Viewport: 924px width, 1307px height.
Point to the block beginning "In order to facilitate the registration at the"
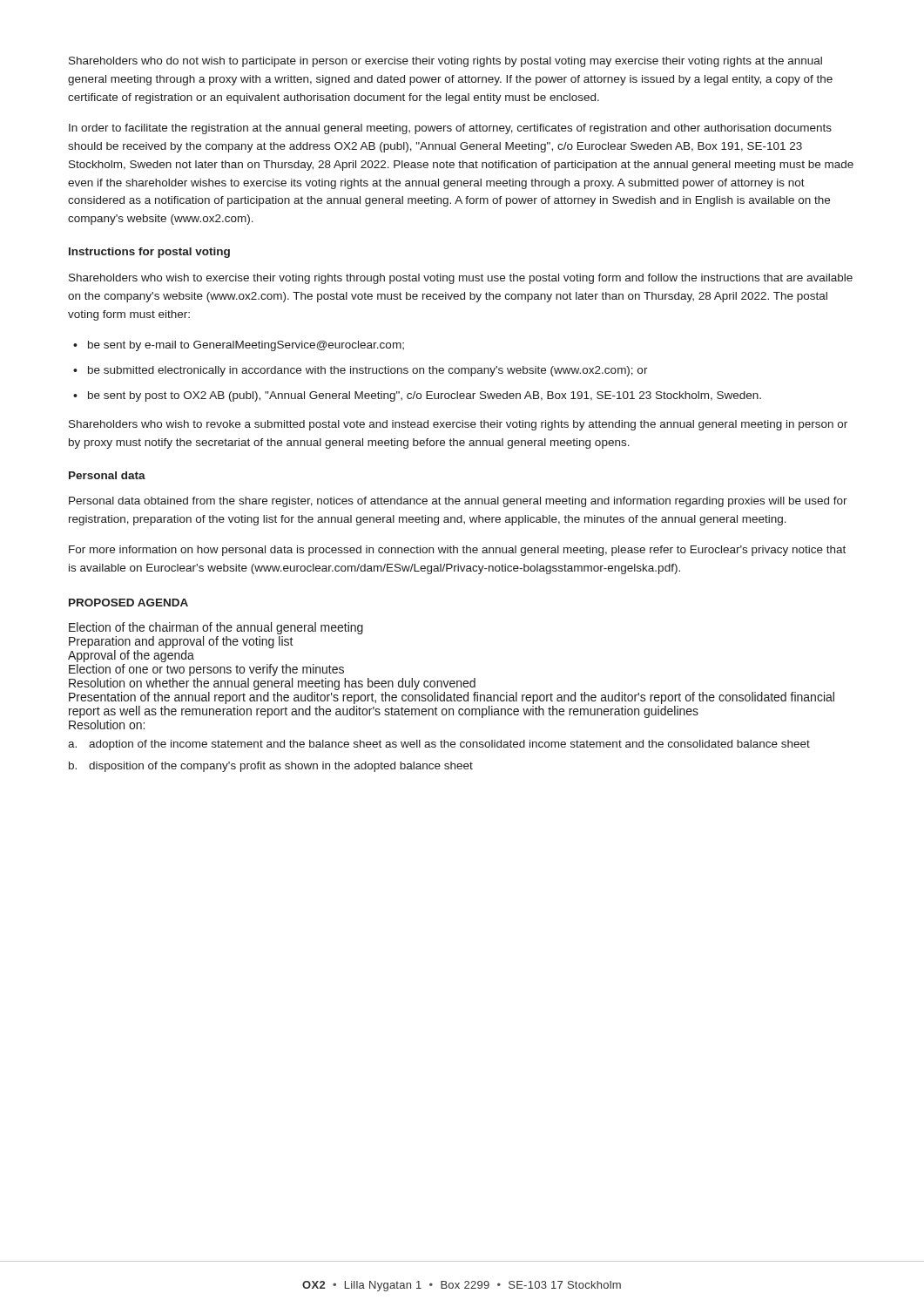(462, 174)
